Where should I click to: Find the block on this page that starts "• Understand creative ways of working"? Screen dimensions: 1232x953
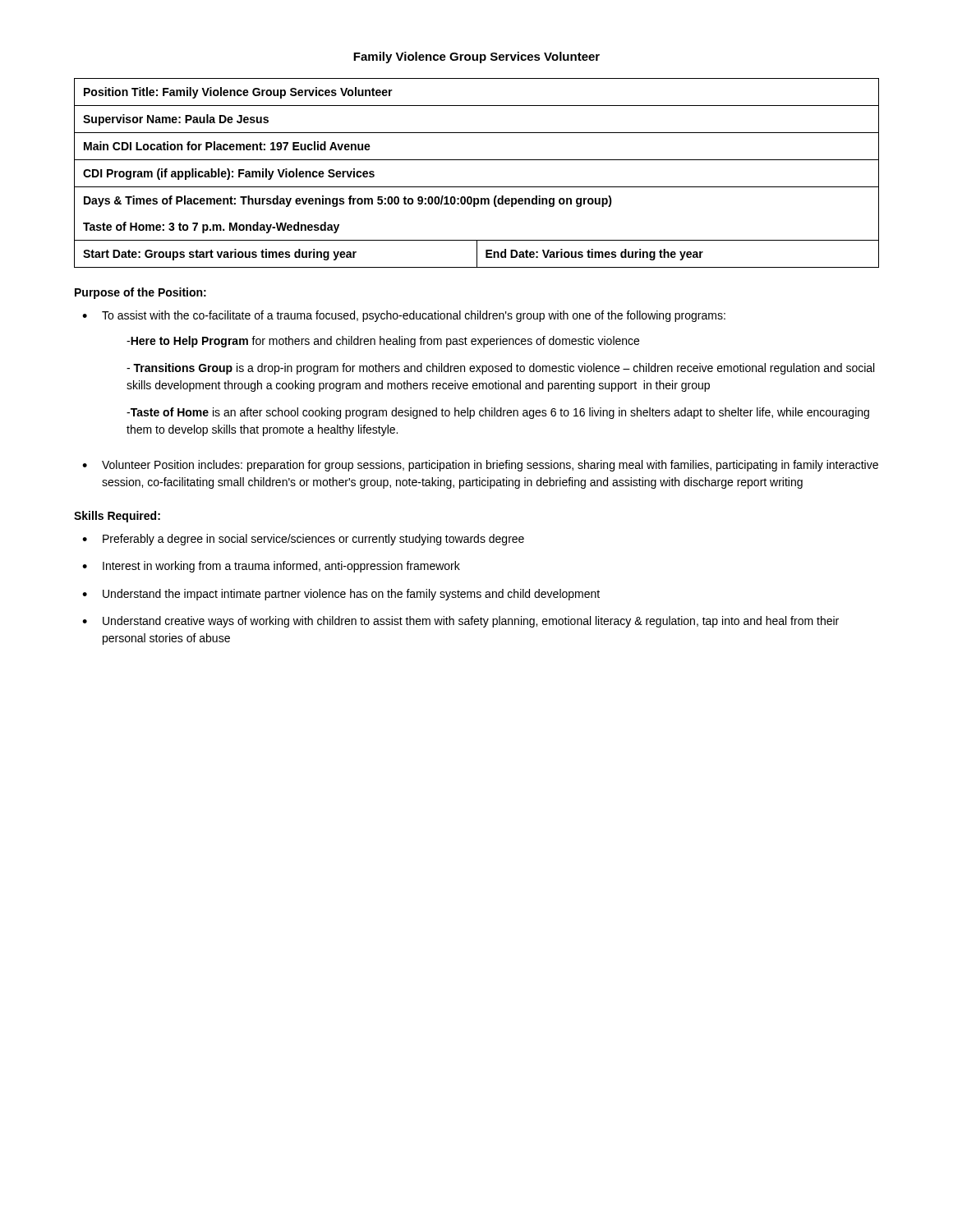(481, 630)
